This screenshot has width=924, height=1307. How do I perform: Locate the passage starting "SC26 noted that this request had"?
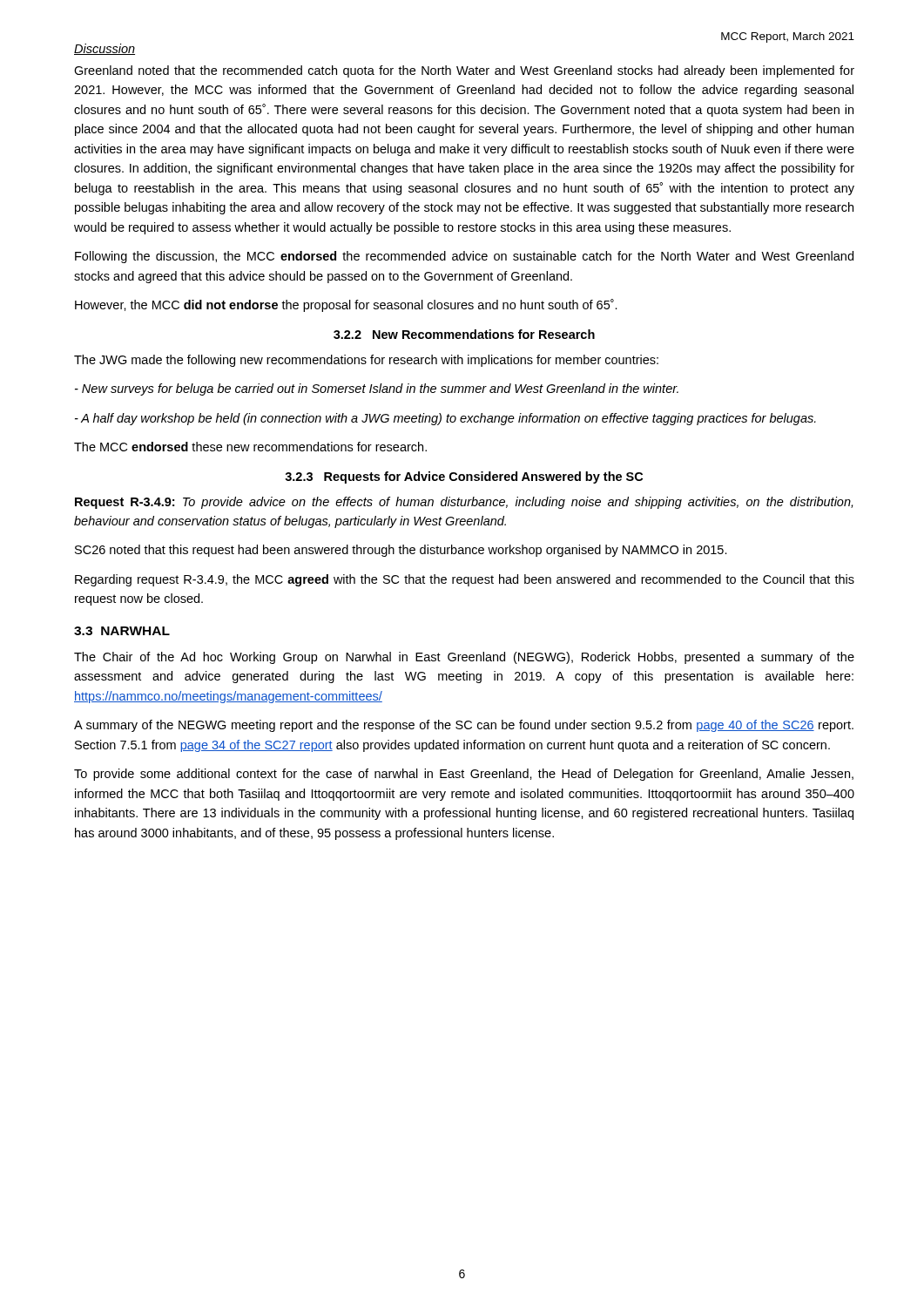464,550
